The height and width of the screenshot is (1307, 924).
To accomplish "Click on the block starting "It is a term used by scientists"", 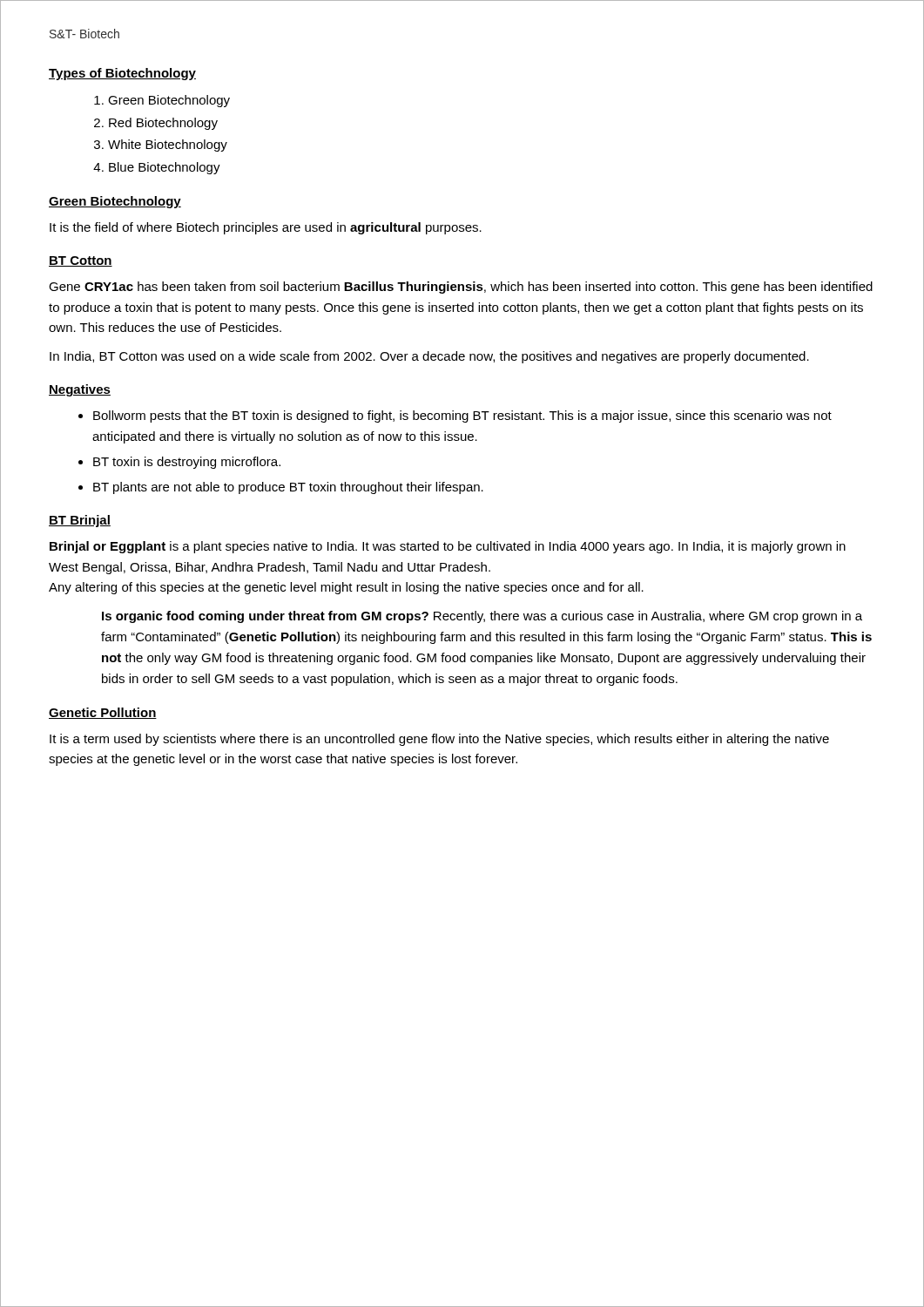I will (x=439, y=749).
